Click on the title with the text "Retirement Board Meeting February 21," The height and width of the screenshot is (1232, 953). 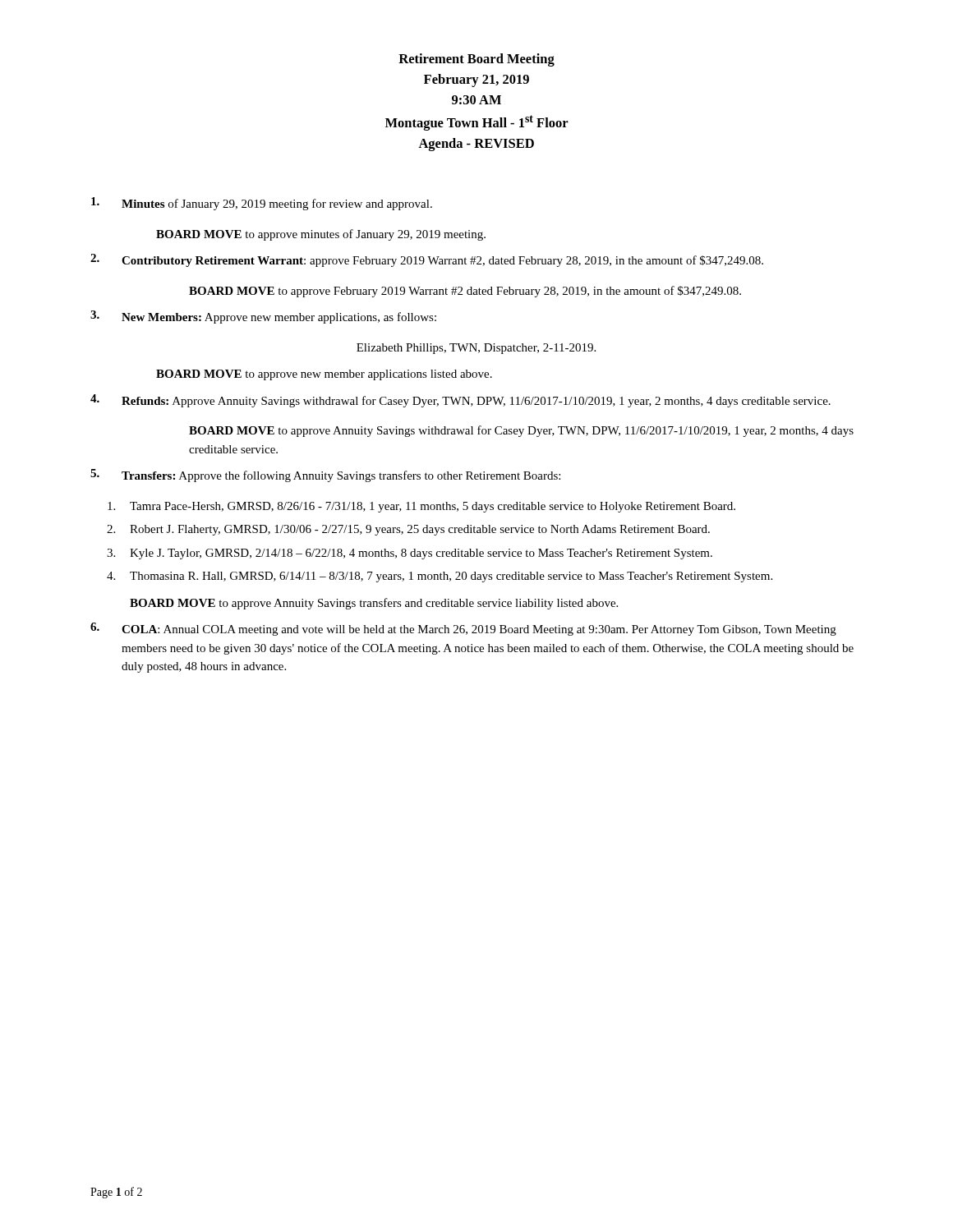pyautogui.click(x=476, y=102)
